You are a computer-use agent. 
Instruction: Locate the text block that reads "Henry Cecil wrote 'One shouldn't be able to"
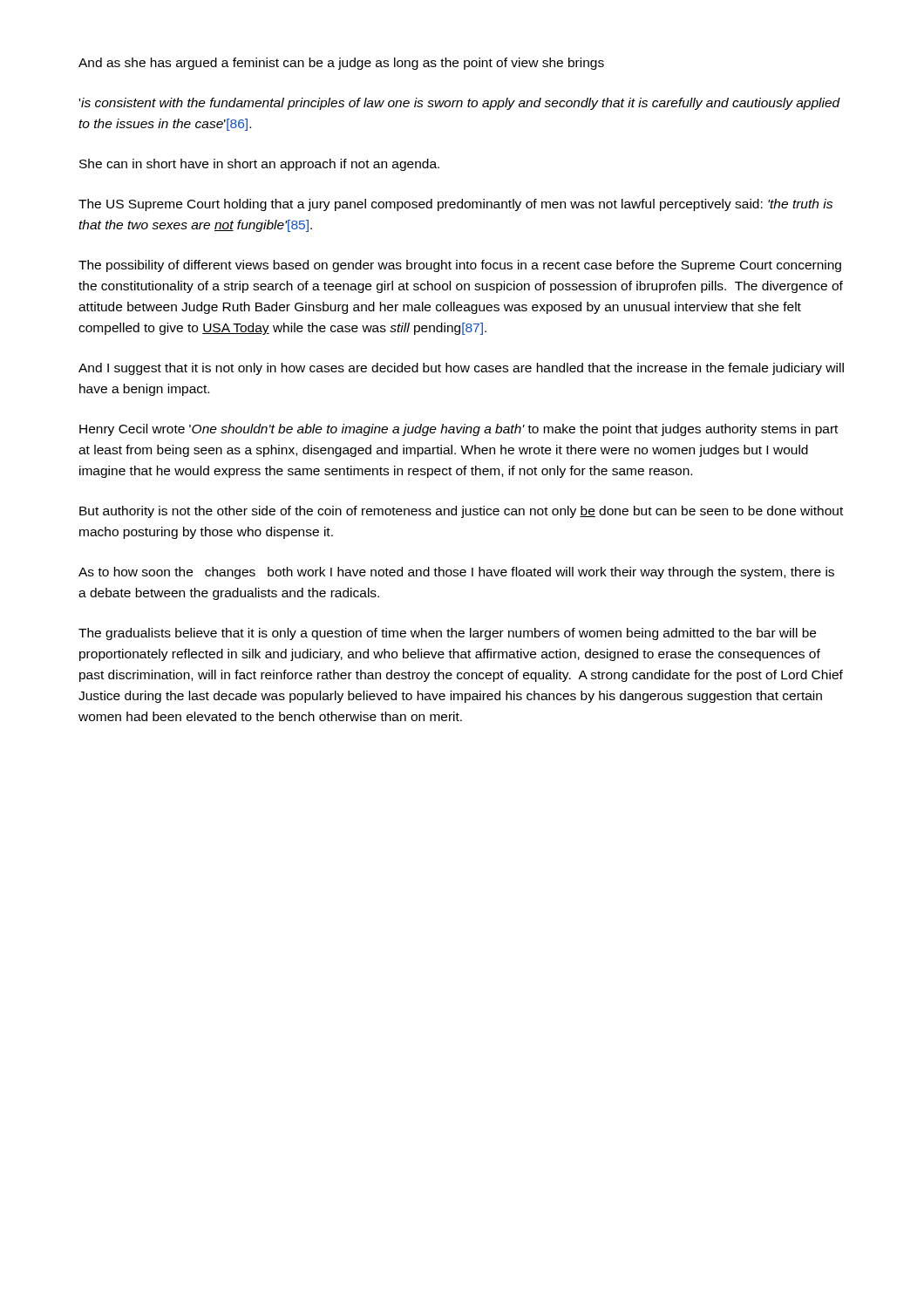click(458, 450)
